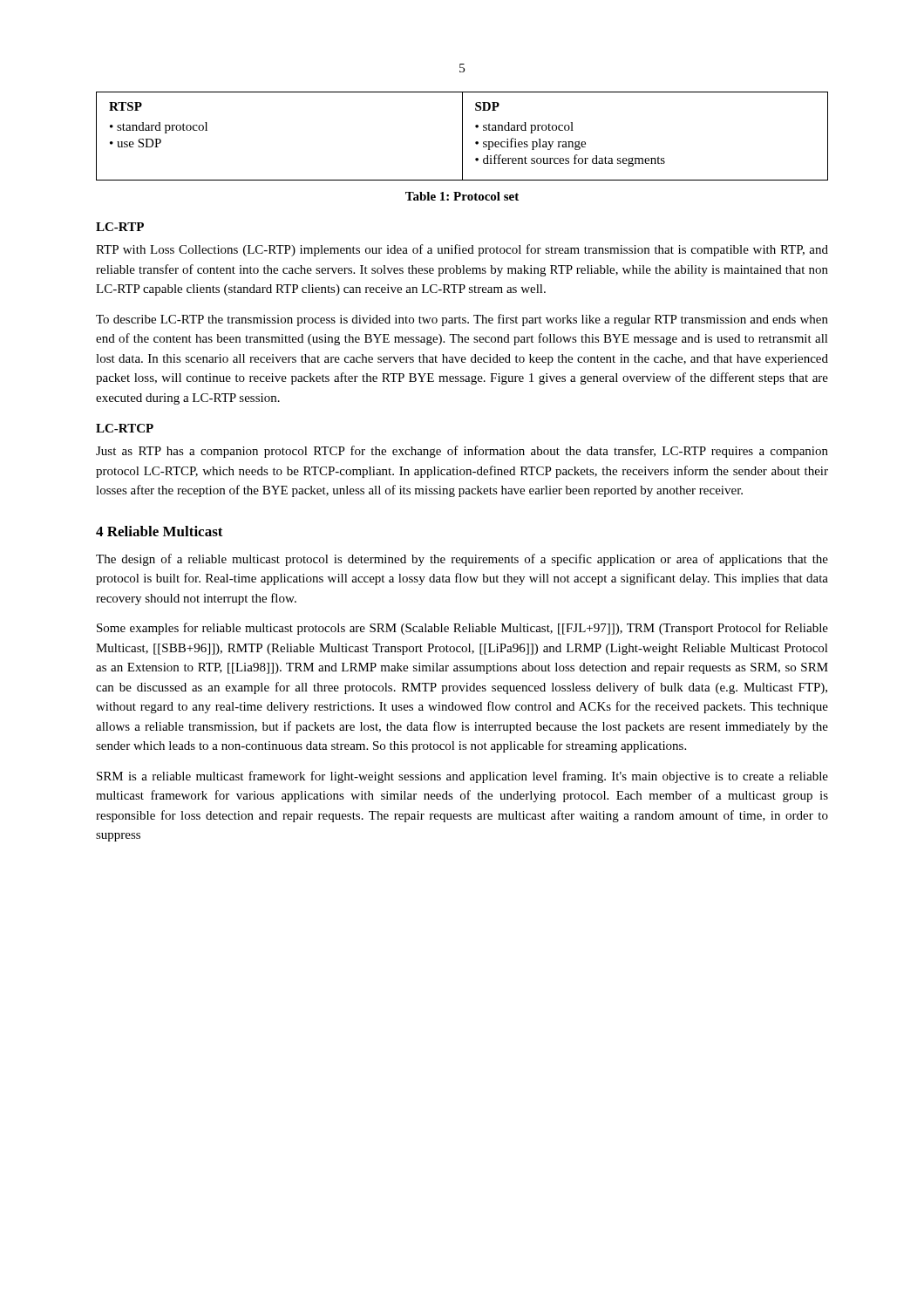The image size is (924, 1308).
Task: Navigate to the passage starting "Some examples for reliable multicast protocols are SRM"
Action: pos(462,687)
